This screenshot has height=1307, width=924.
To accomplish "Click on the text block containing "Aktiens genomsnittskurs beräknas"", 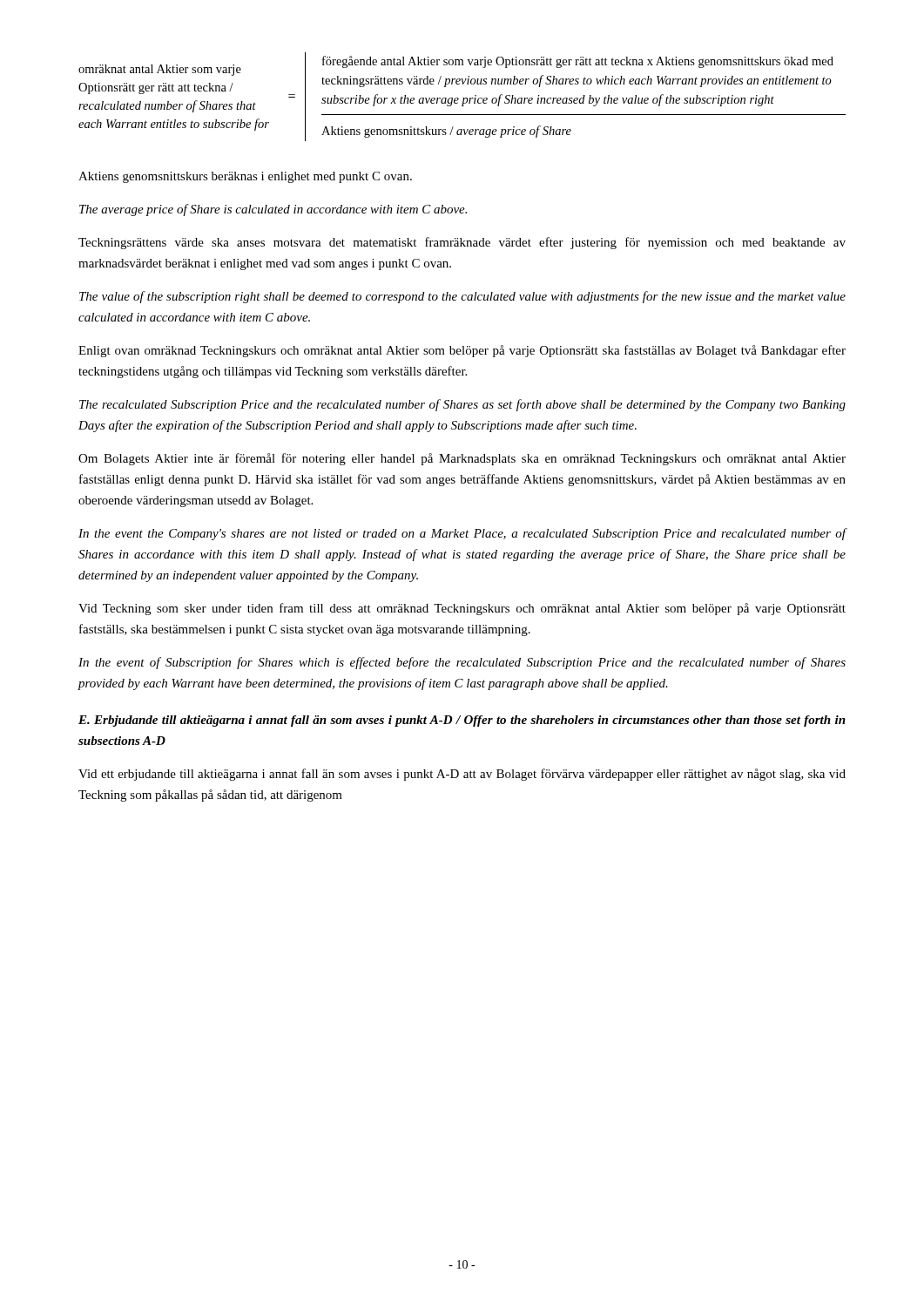I will (x=245, y=176).
